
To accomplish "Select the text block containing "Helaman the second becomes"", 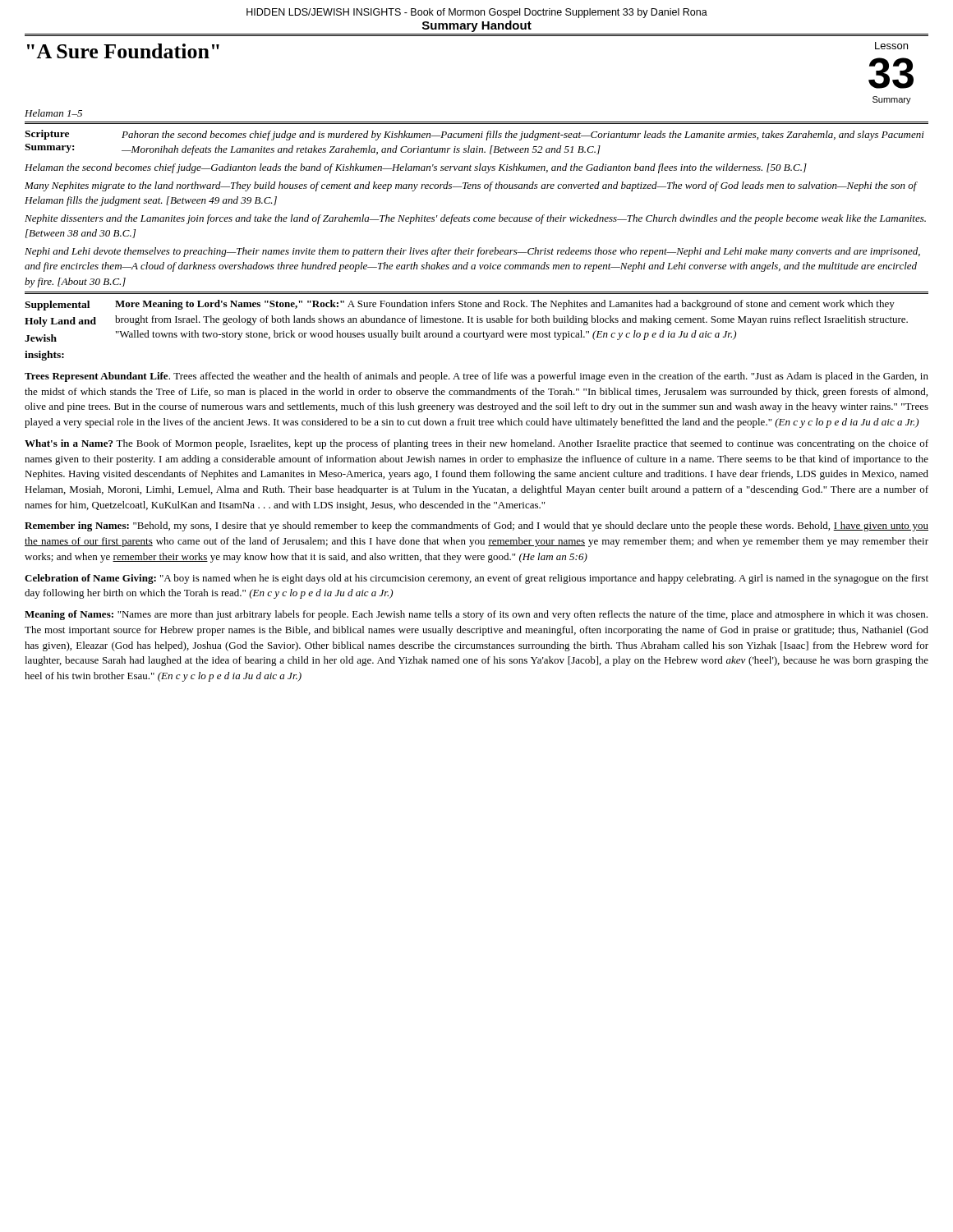I will (416, 167).
